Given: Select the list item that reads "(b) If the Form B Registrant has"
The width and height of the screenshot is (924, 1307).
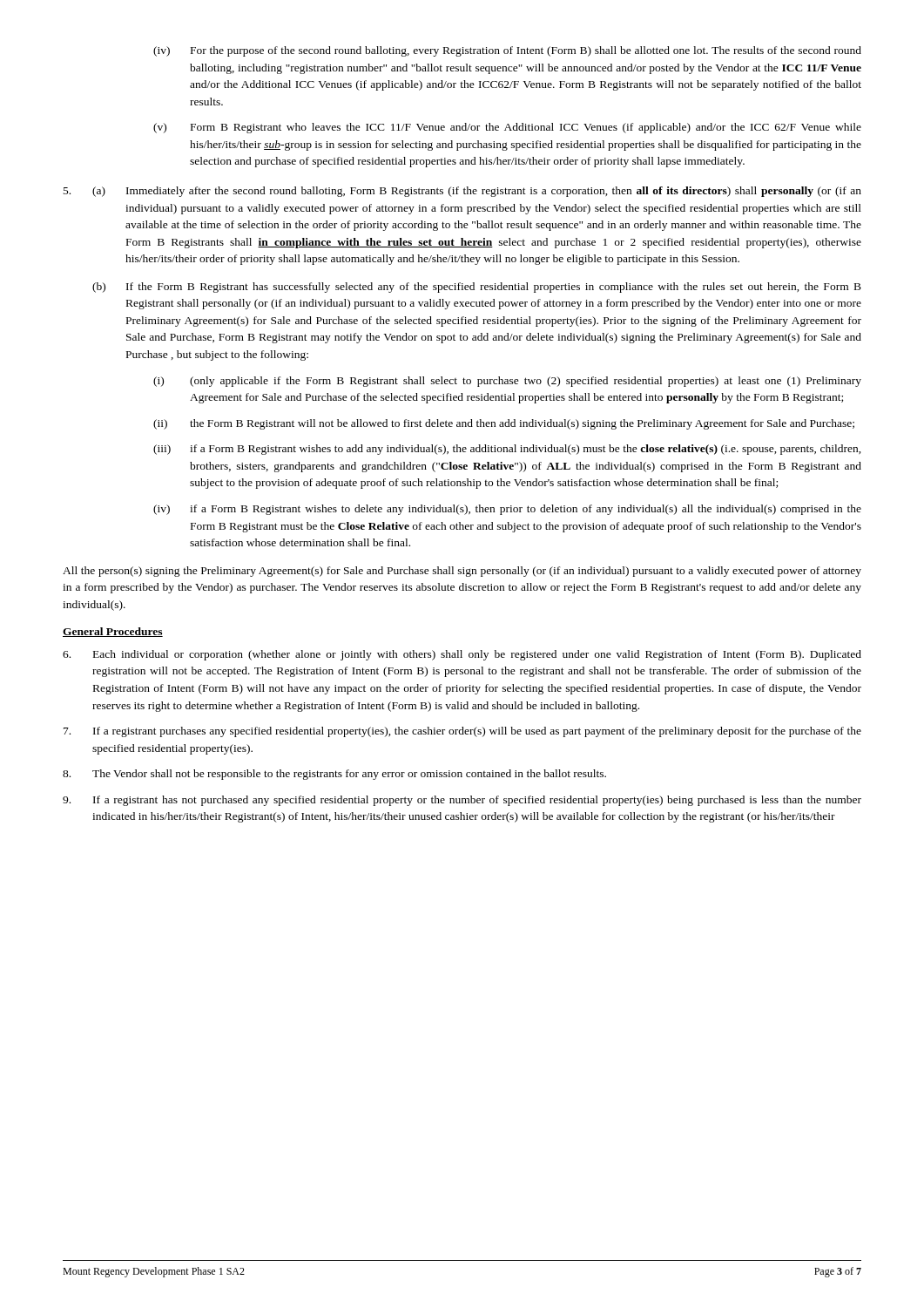Looking at the screenshot, I should pos(462,320).
